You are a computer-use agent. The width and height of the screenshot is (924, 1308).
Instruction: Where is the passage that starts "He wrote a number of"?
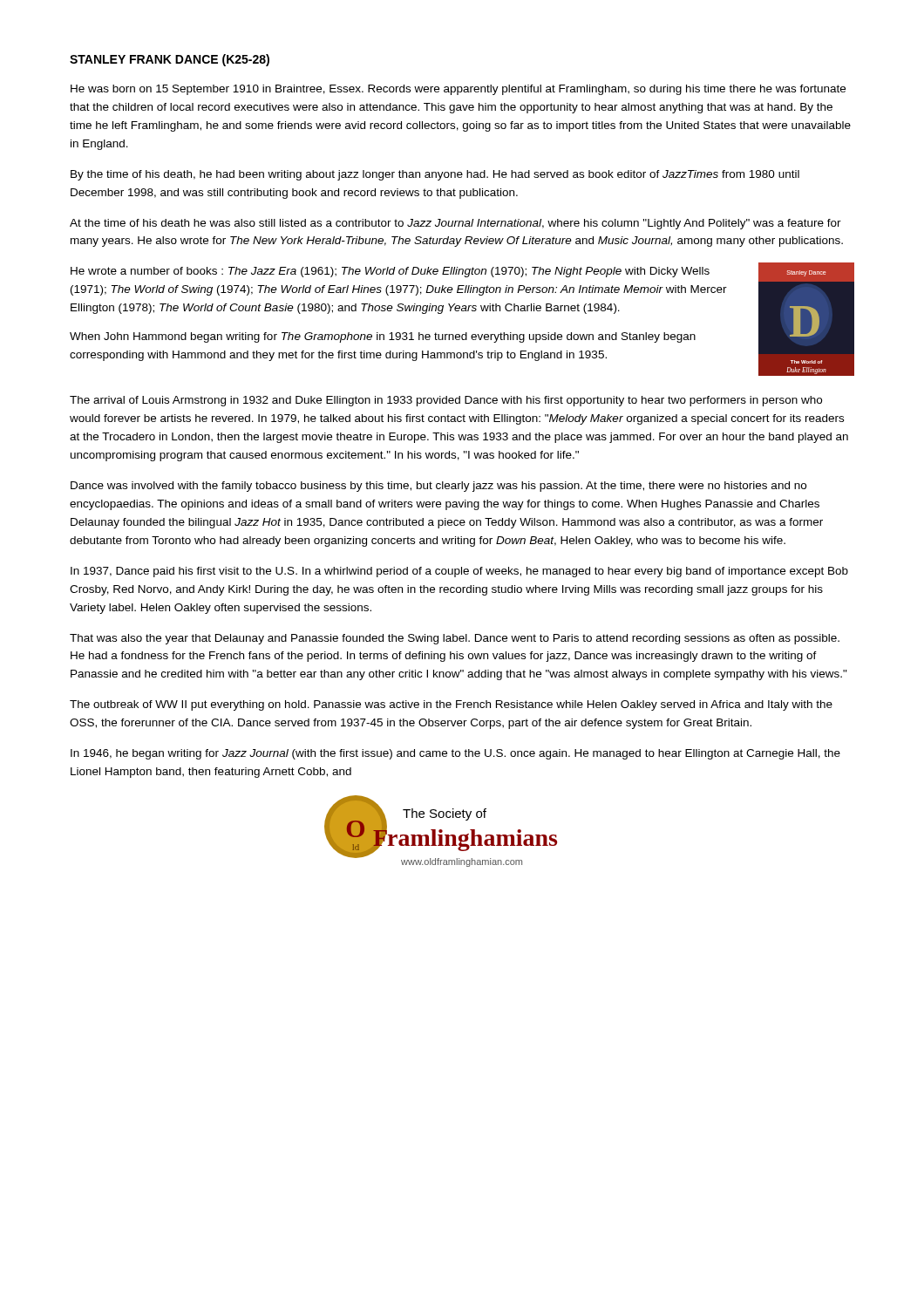pos(398,289)
